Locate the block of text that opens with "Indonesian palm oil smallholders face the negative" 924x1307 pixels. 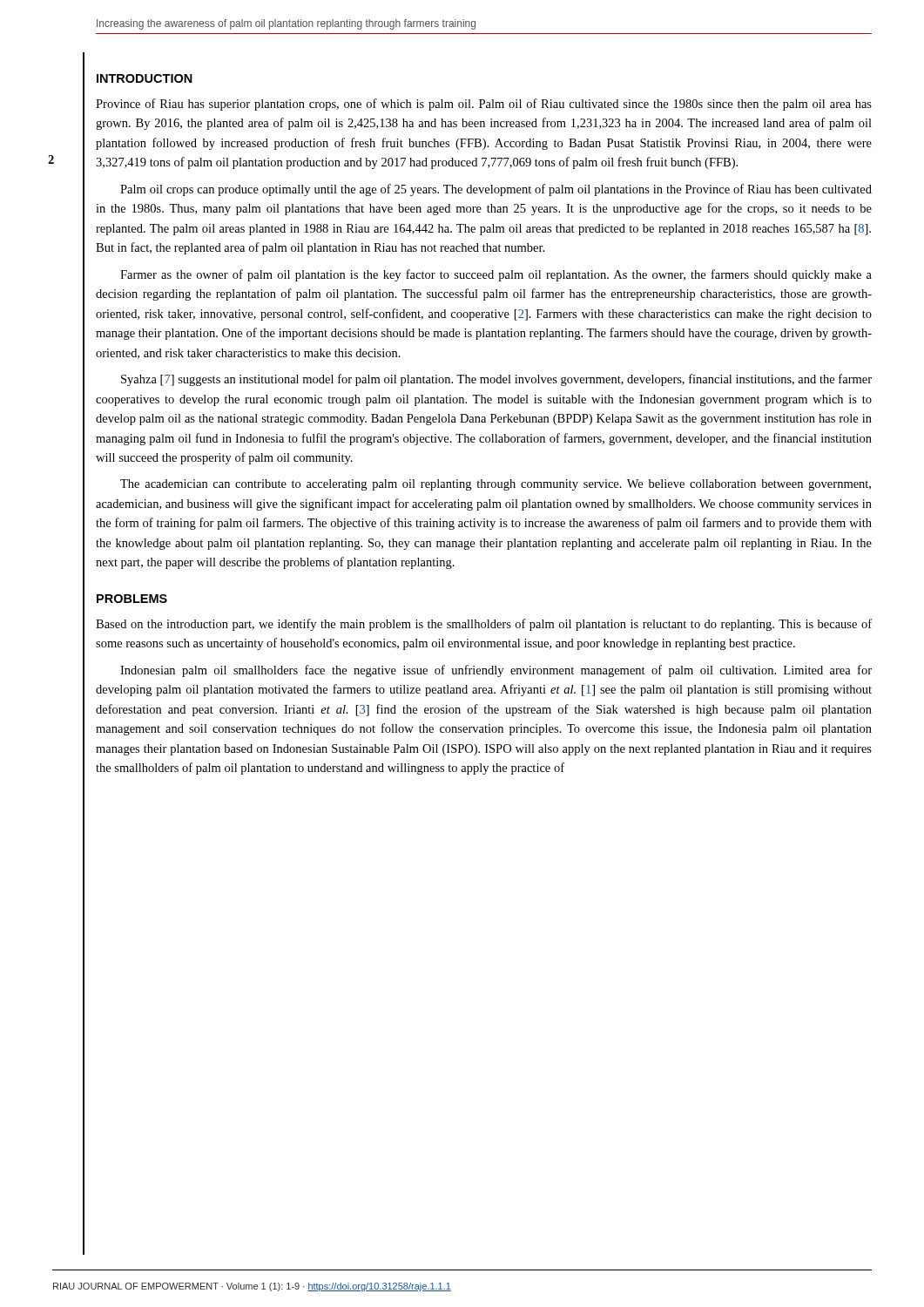point(484,719)
